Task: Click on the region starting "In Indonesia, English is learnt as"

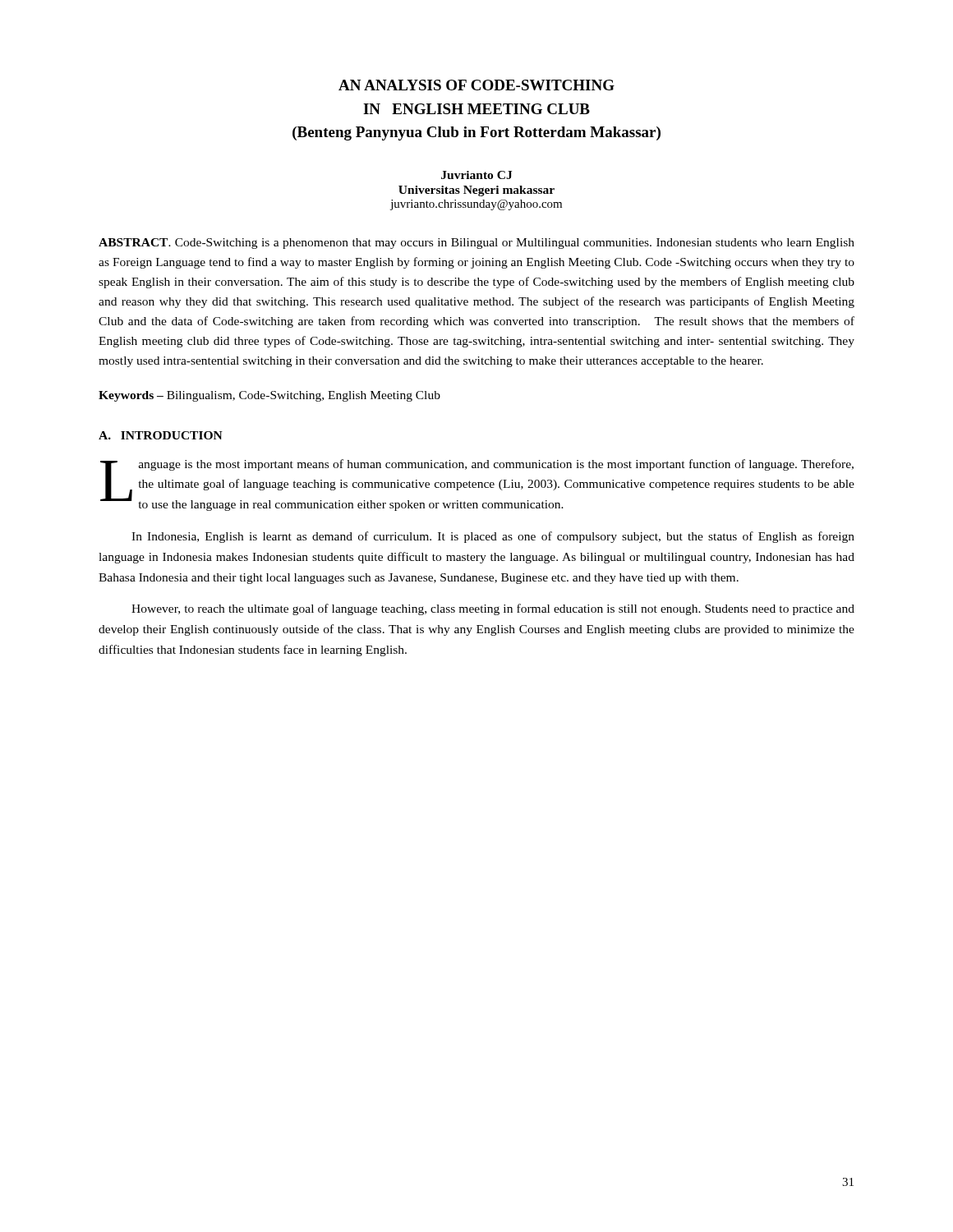Action: pyautogui.click(x=476, y=556)
